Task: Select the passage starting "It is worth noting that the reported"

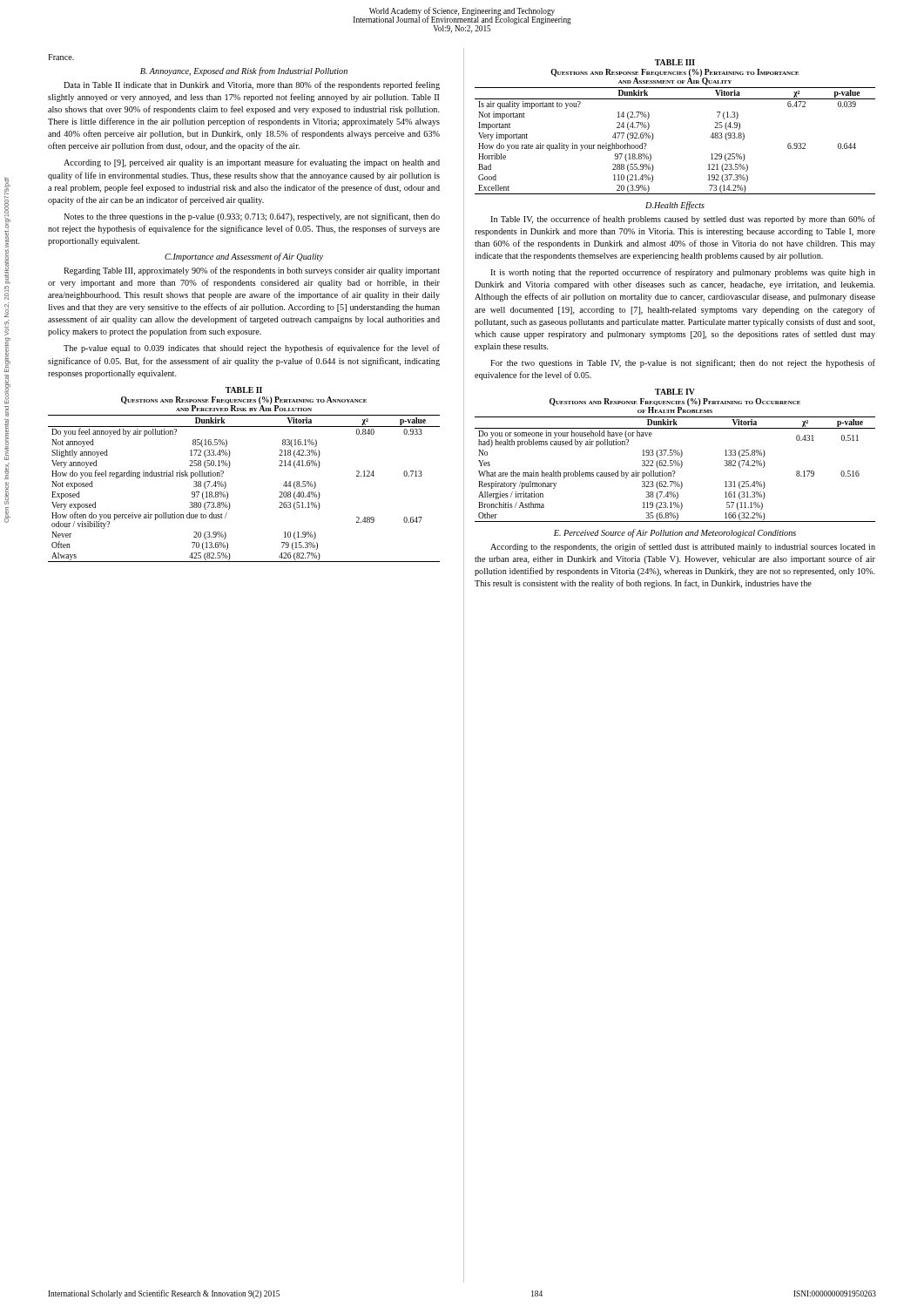Action: pyautogui.click(x=675, y=310)
